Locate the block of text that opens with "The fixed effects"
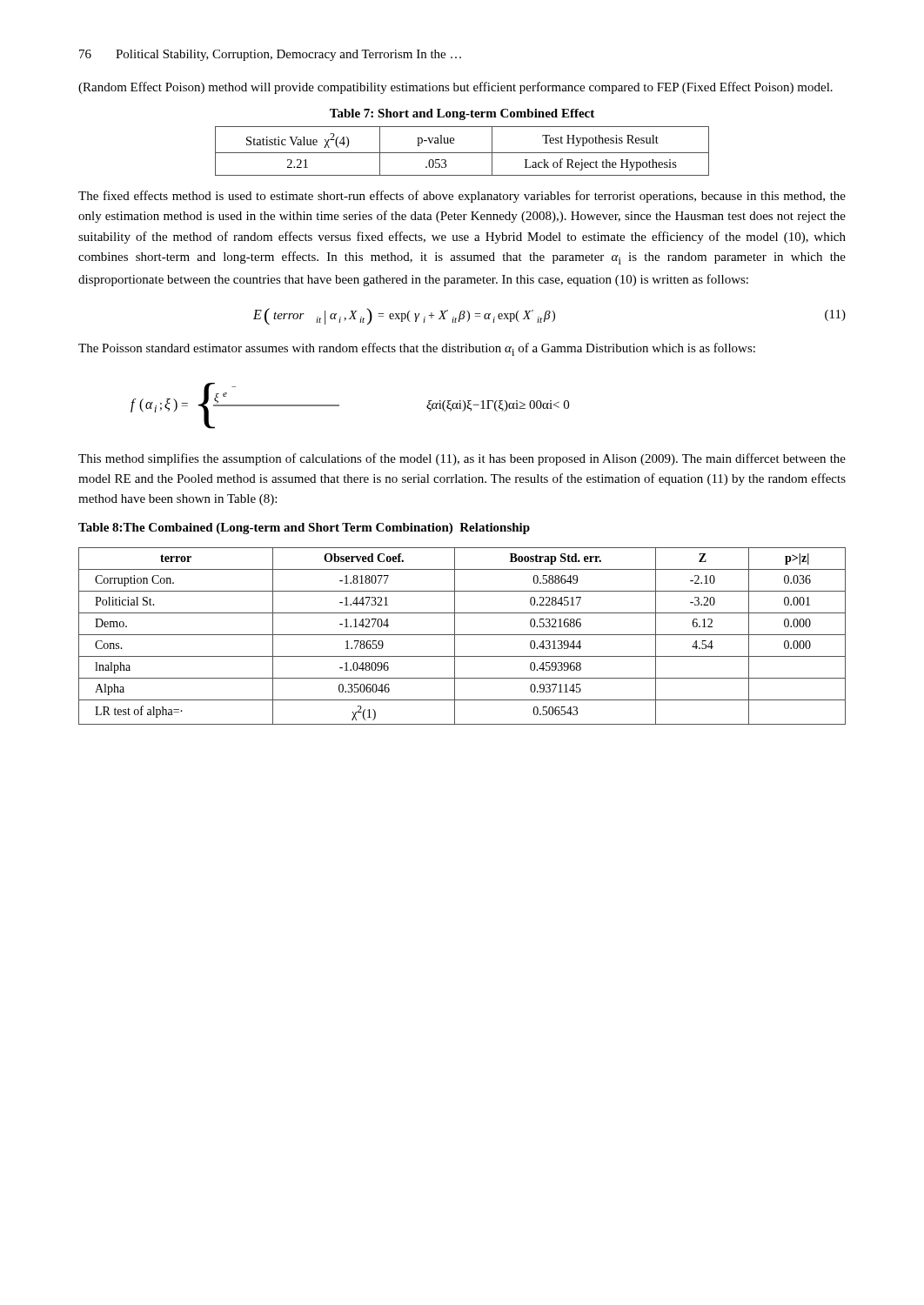Screen dimensions: 1305x924 coord(462,238)
